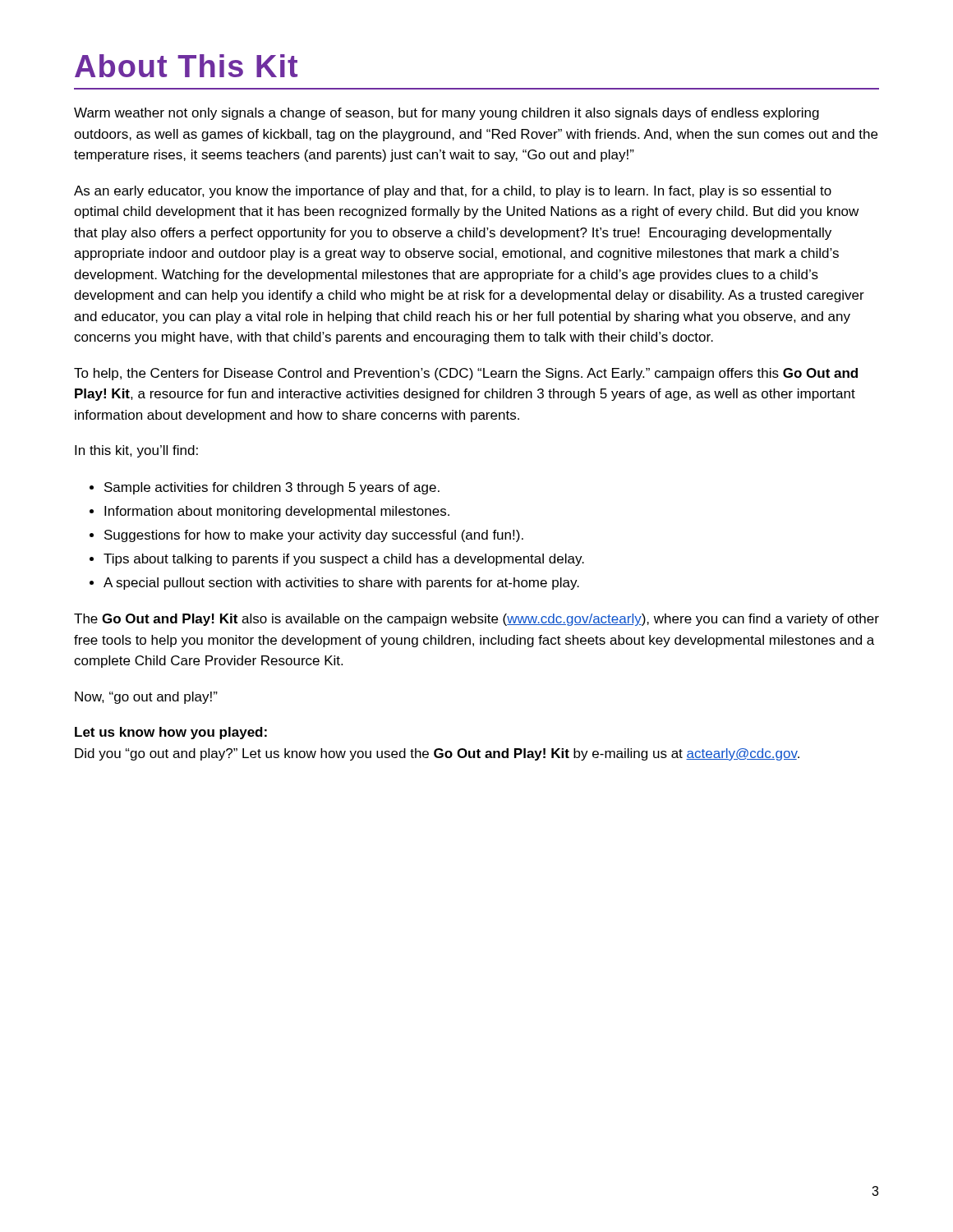Locate the list item with the text "Suggestions for how to make your activity"
This screenshot has height=1232, width=953.
click(x=314, y=535)
